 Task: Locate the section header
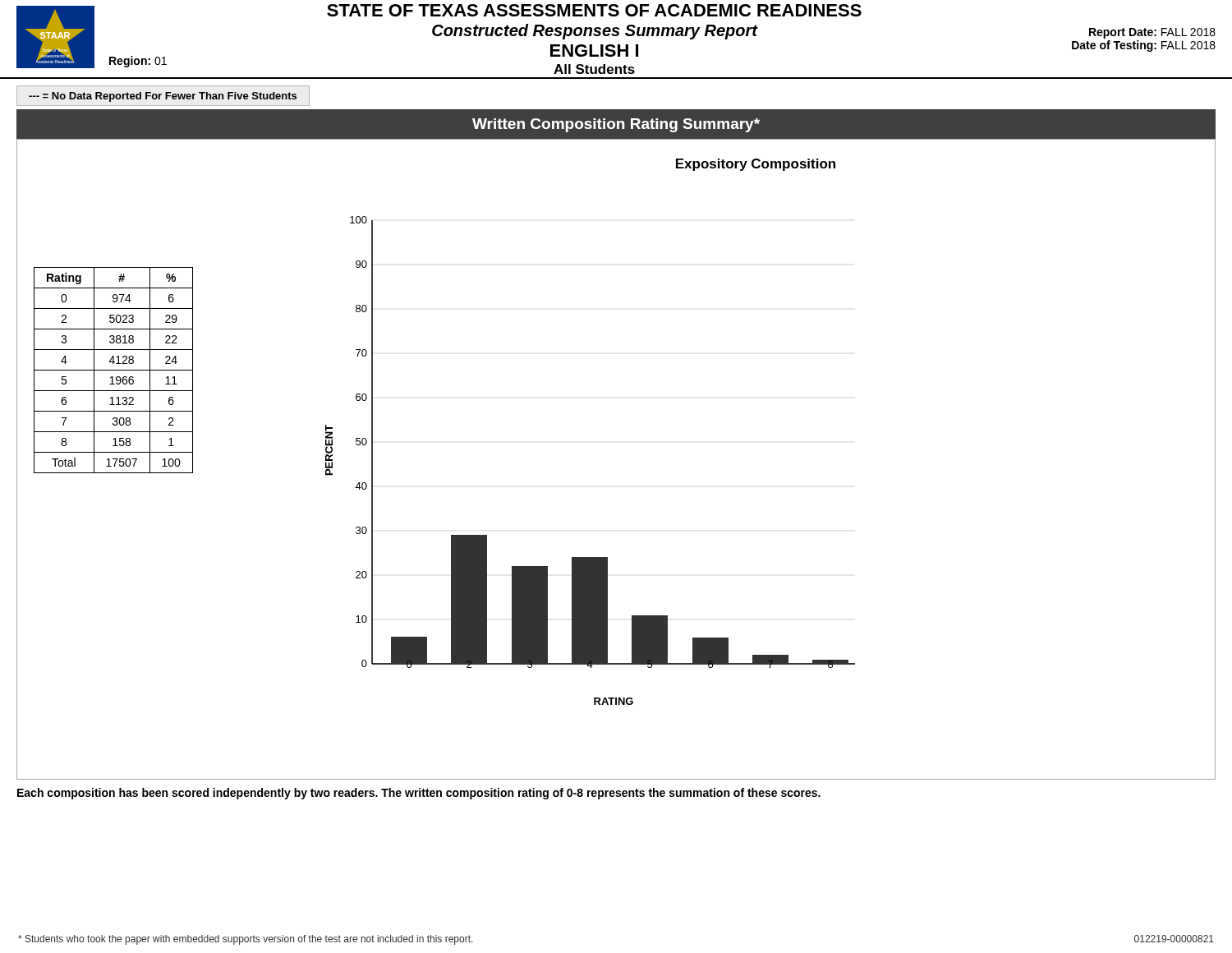pyautogui.click(x=616, y=124)
